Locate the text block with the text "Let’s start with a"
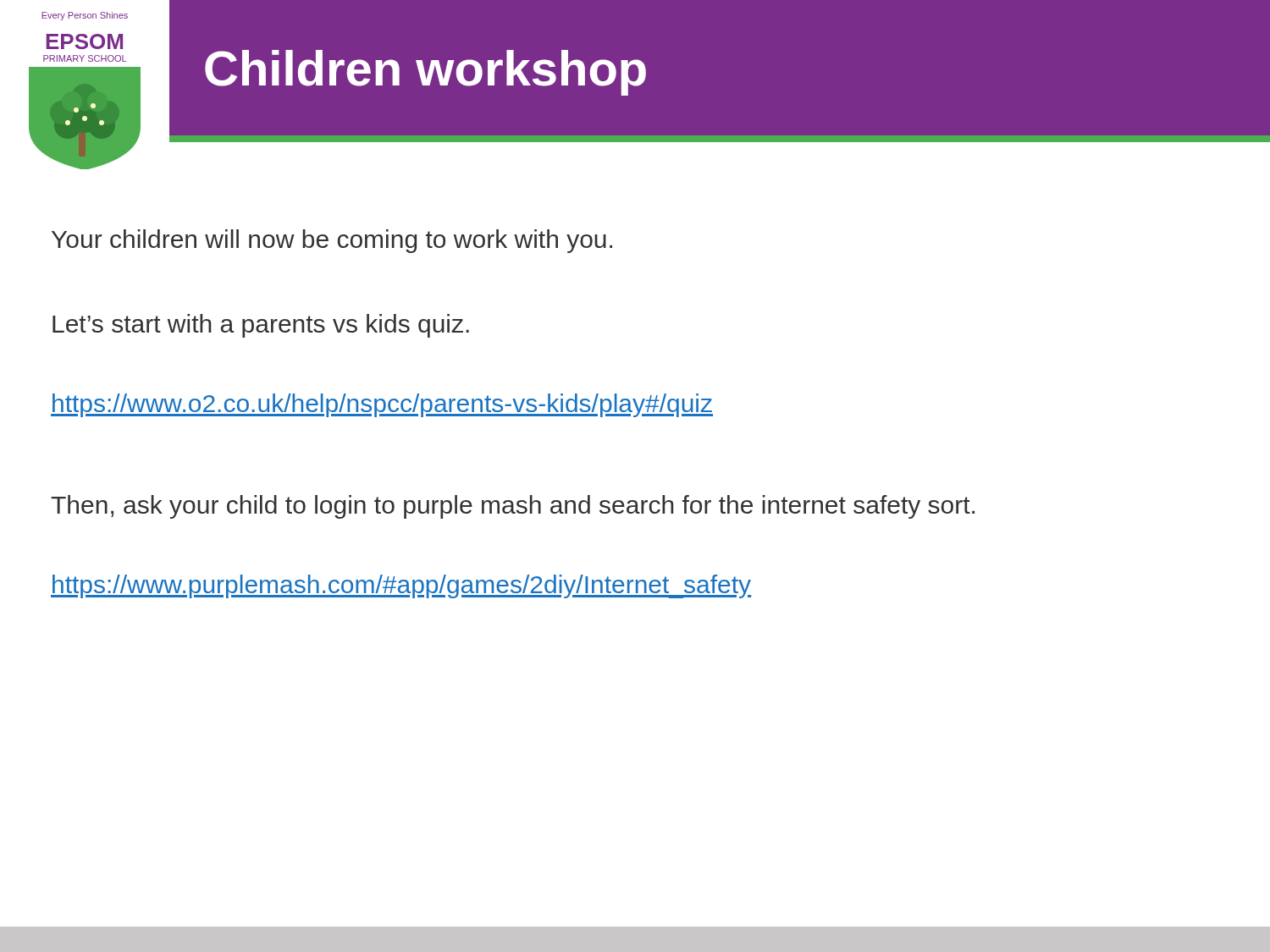Screen dimensions: 952x1270 261,326
